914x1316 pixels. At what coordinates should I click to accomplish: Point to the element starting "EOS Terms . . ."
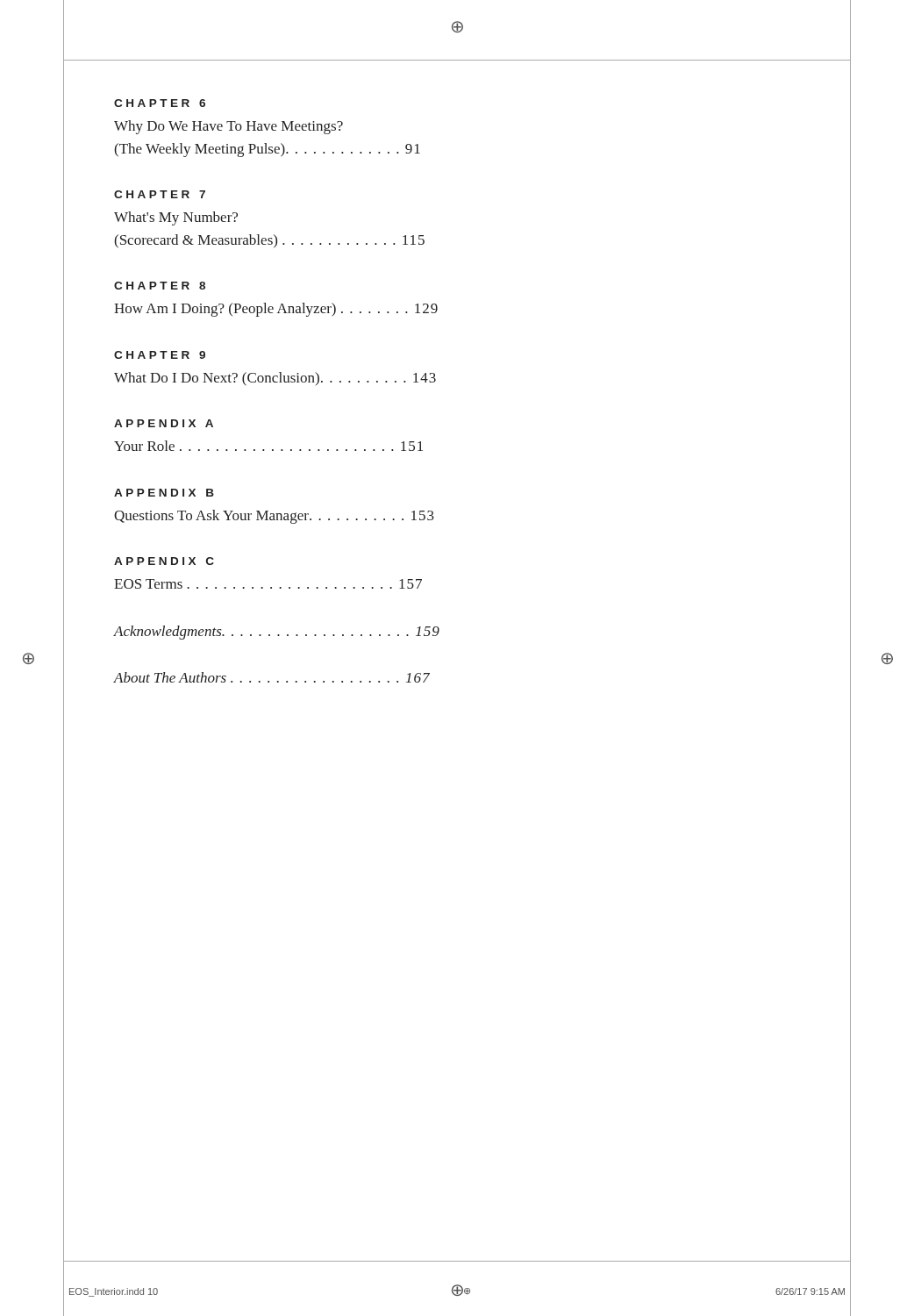pyautogui.click(x=269, y=584)
